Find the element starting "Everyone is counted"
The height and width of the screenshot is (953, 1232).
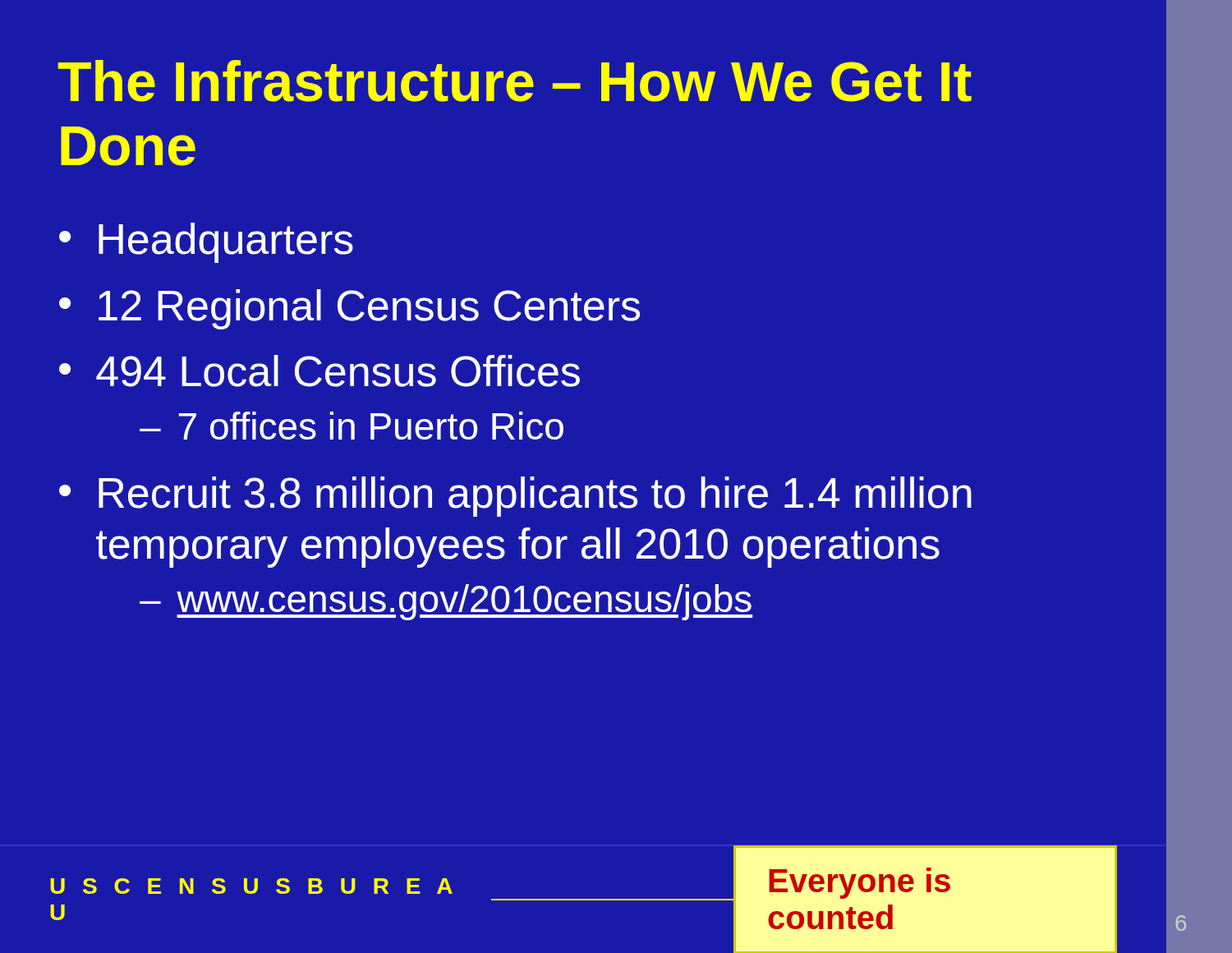click(859, 899)
